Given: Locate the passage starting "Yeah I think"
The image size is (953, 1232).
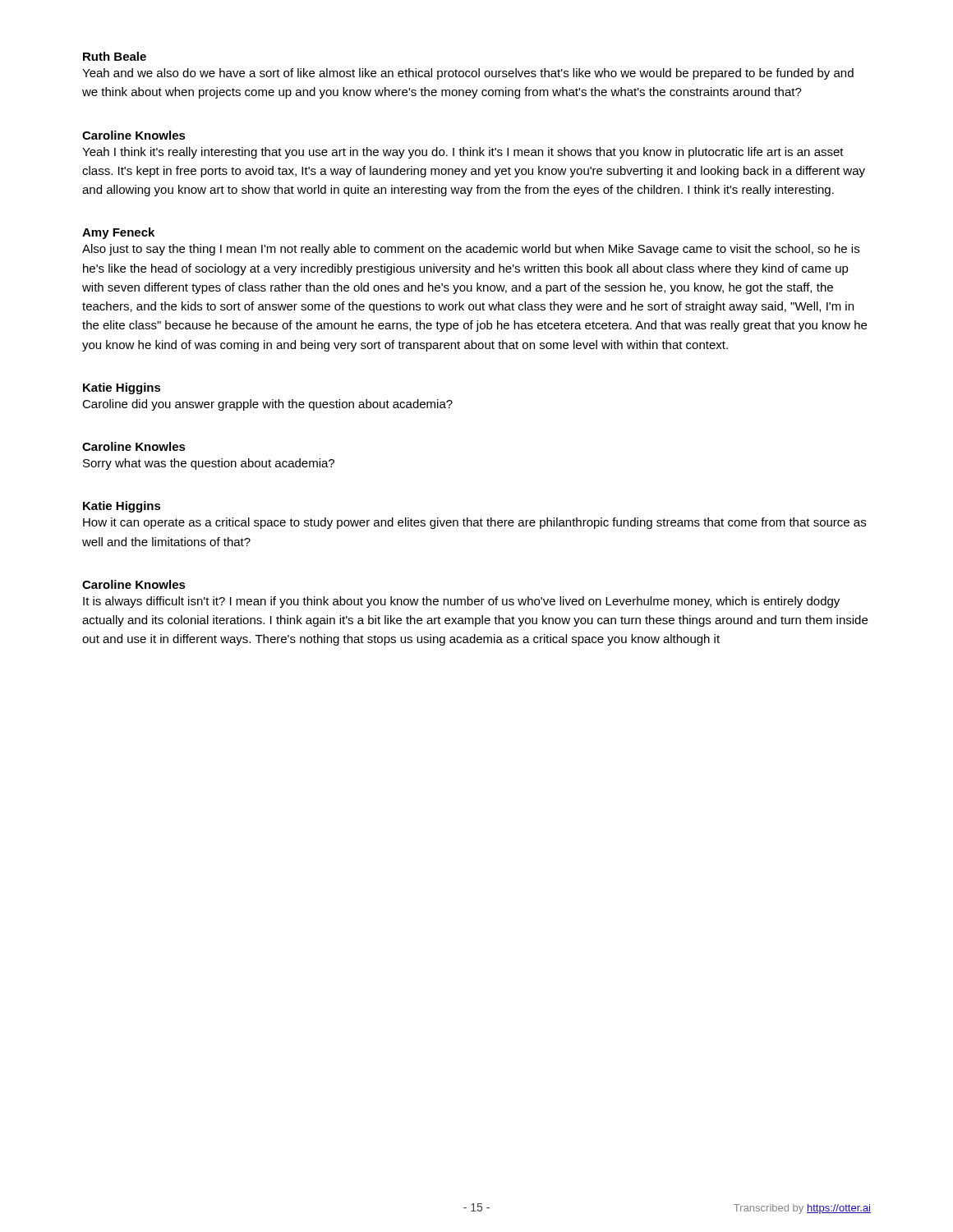Looking at the screenshot, I should point(476,170).
